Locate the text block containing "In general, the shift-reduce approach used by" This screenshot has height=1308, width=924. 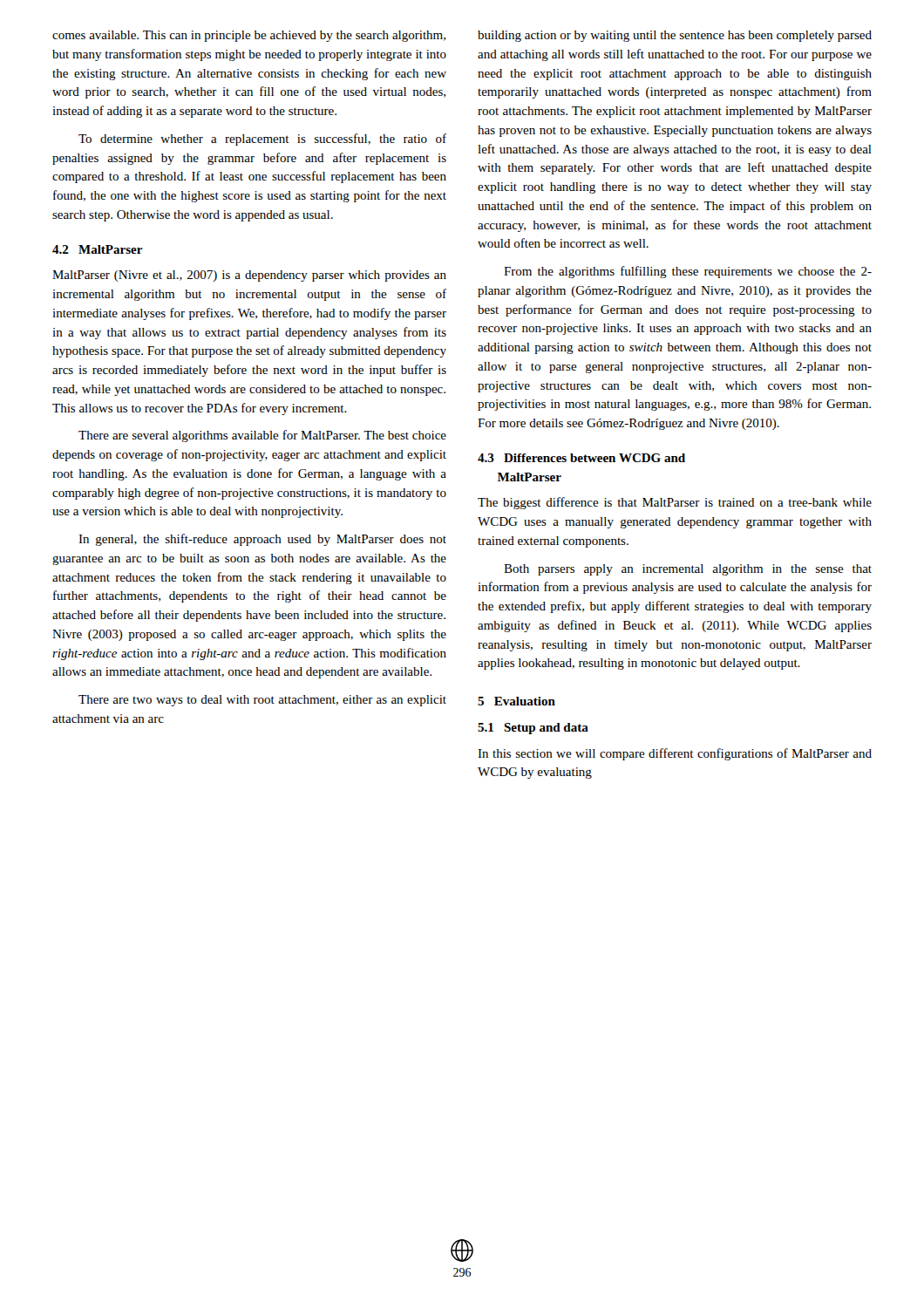pos(249,606)
